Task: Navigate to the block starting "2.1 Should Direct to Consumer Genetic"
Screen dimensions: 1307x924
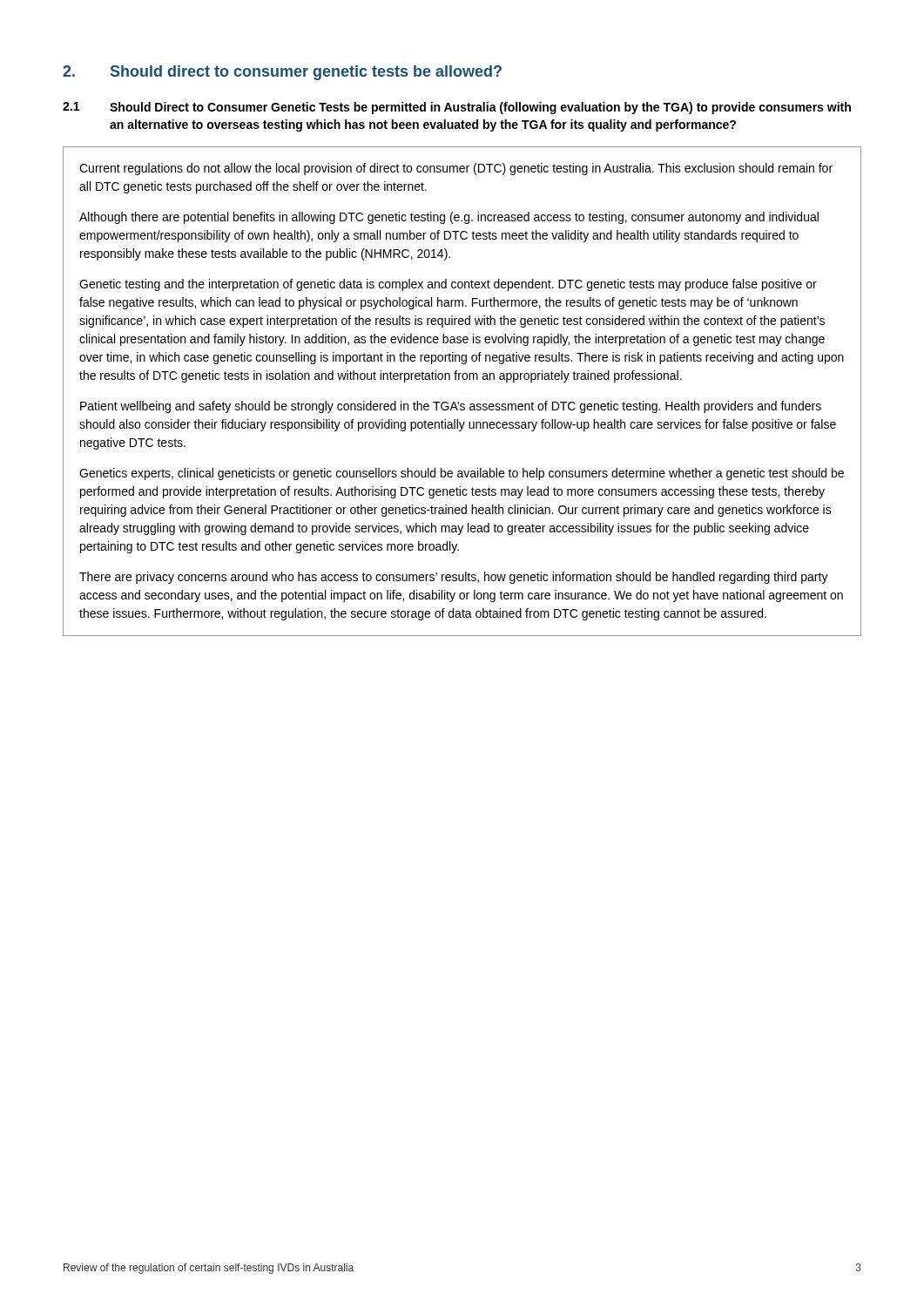Action: click(462, 116)
